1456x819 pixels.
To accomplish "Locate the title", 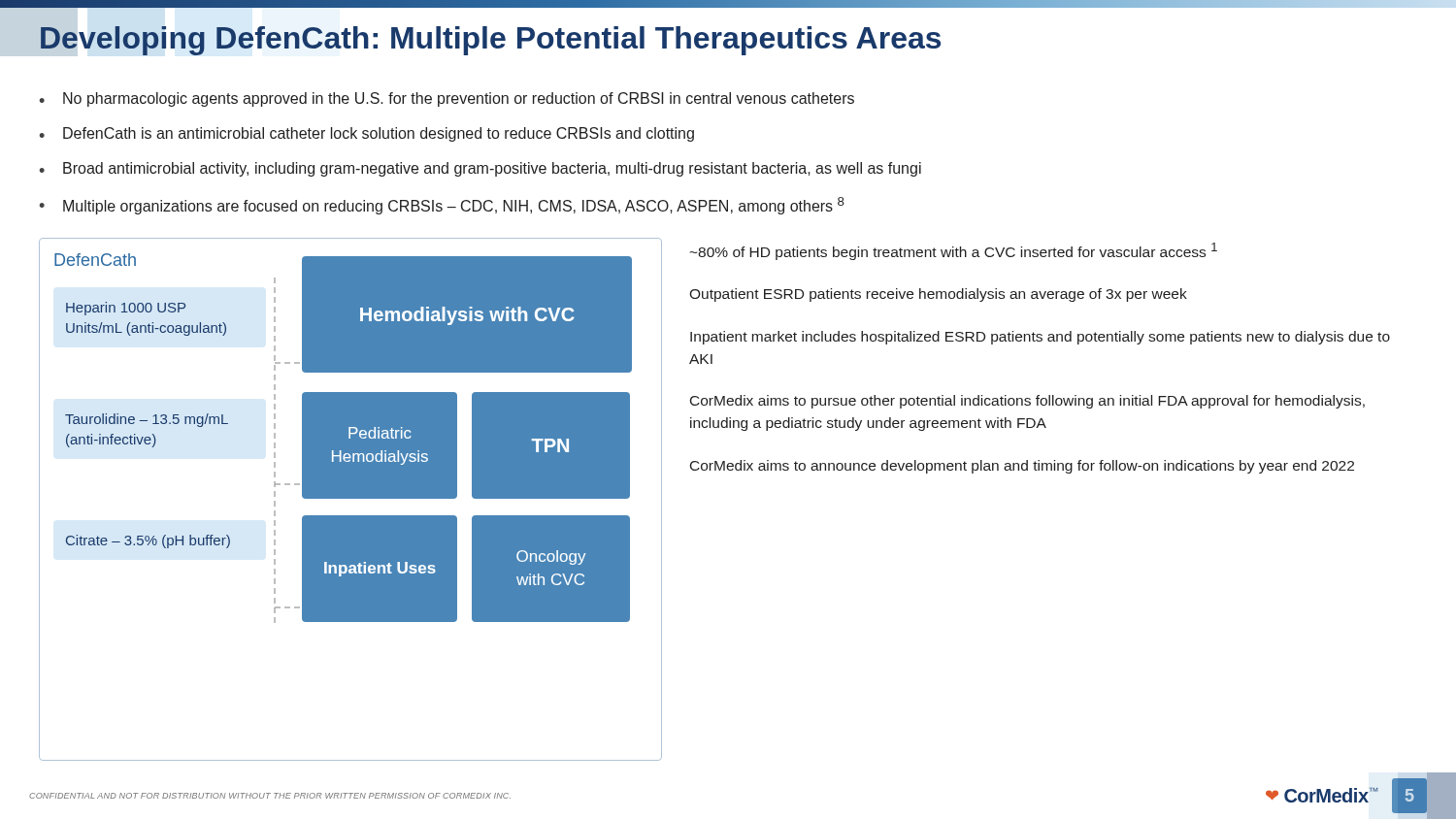I will click(490, 38).
